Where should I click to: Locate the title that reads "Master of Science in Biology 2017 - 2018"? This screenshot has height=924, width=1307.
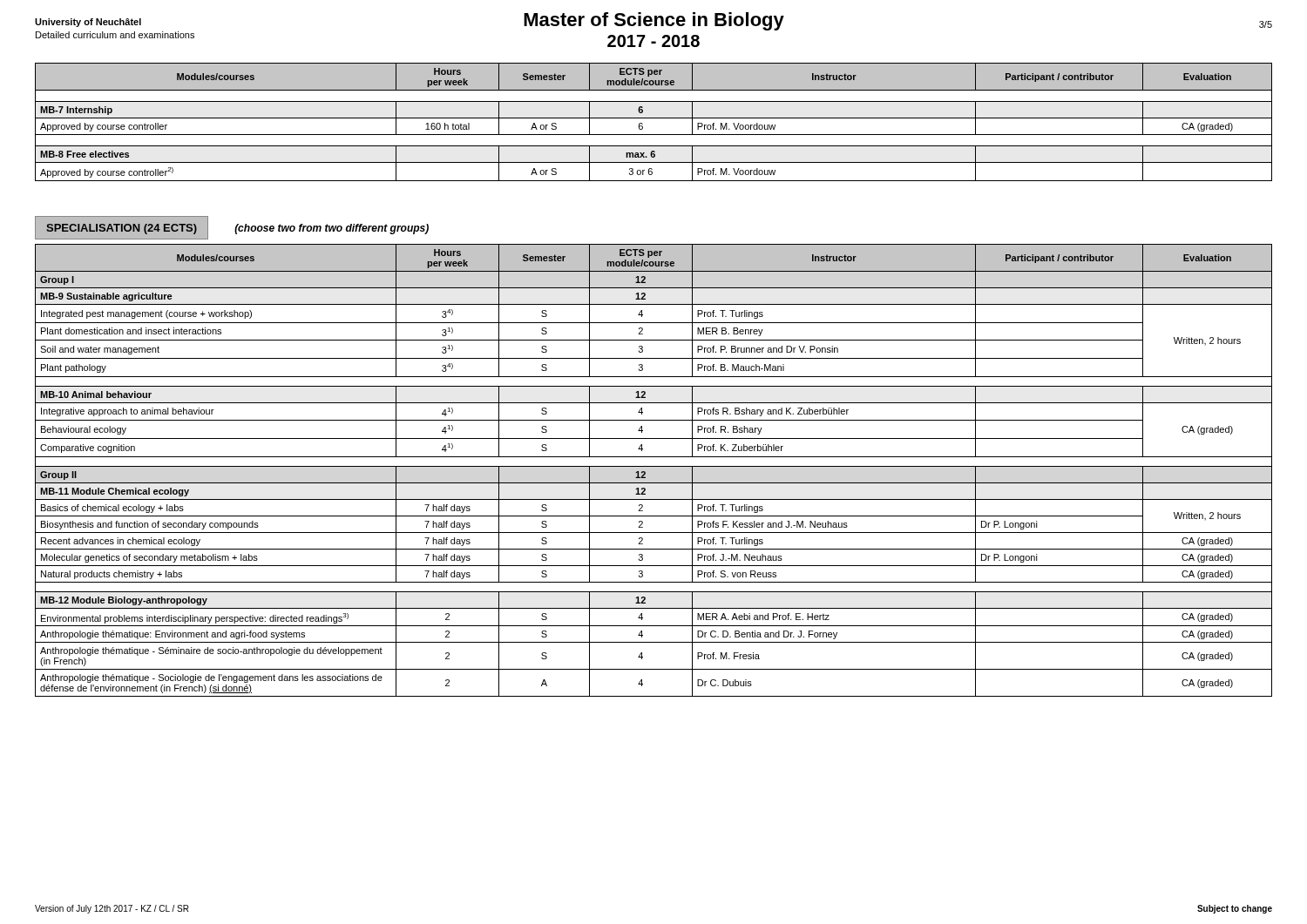click(x=654, y=30)
